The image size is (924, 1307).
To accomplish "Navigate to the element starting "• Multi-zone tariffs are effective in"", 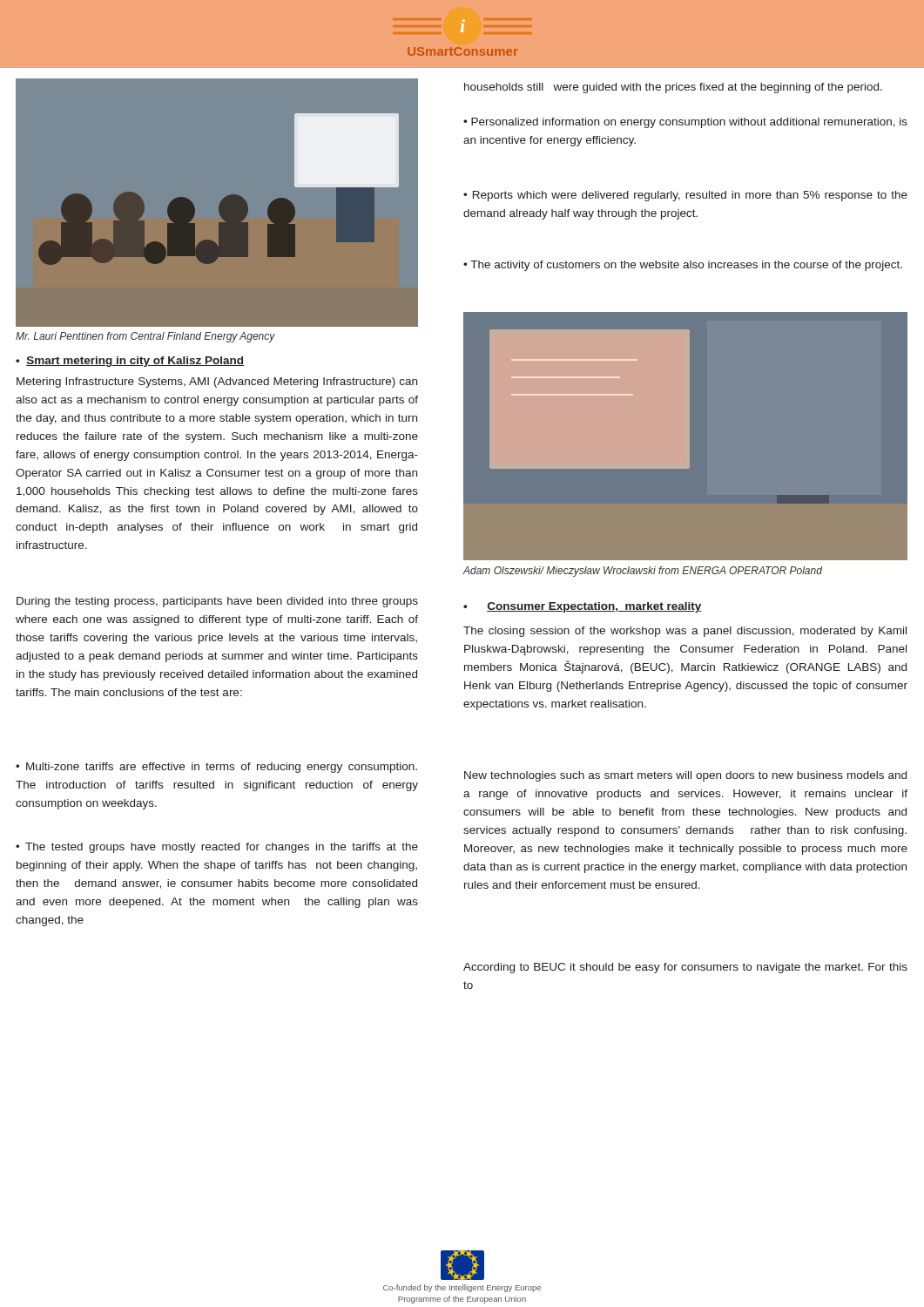I will [217, 785].
